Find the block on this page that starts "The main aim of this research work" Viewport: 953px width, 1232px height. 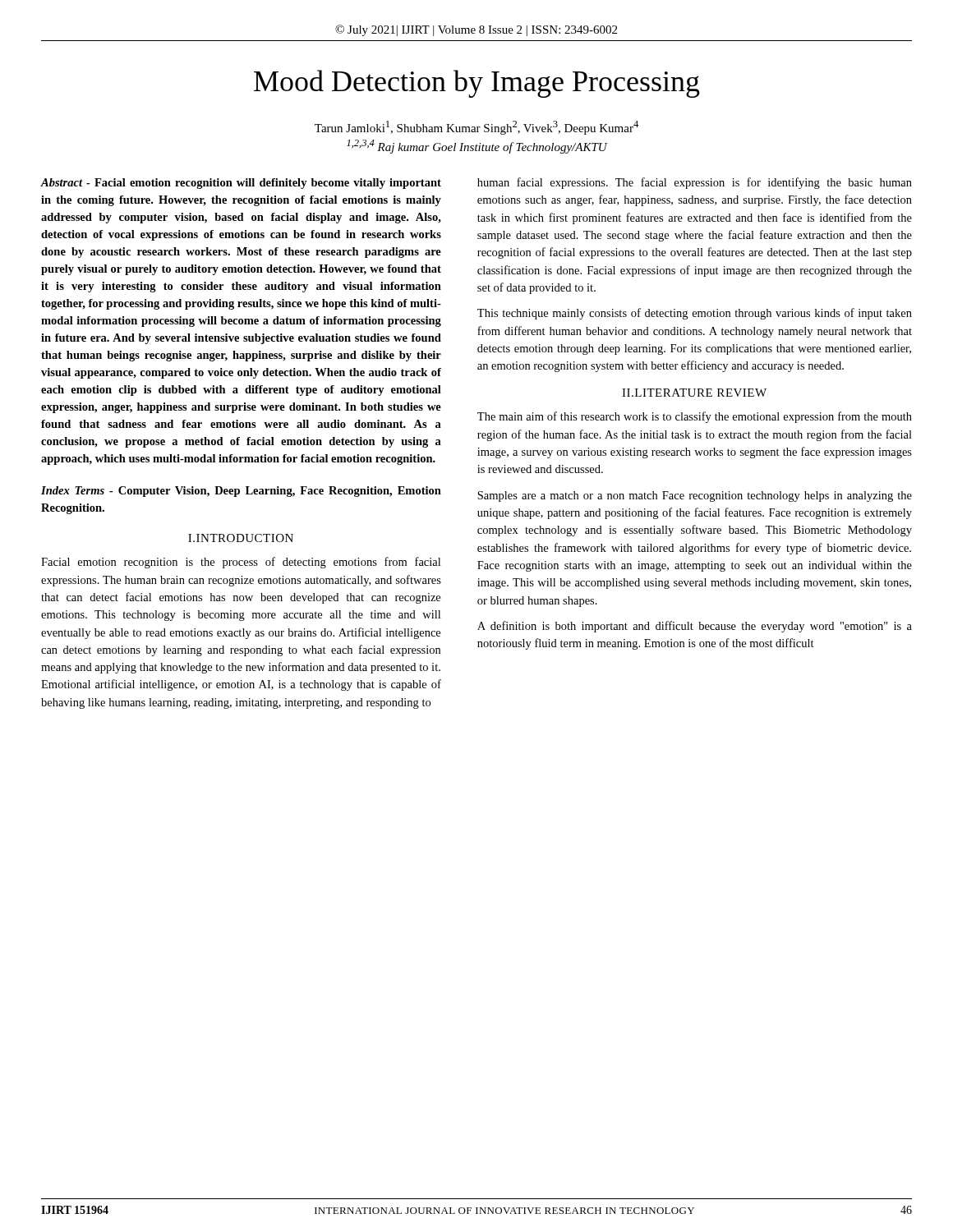click(695, 443)
